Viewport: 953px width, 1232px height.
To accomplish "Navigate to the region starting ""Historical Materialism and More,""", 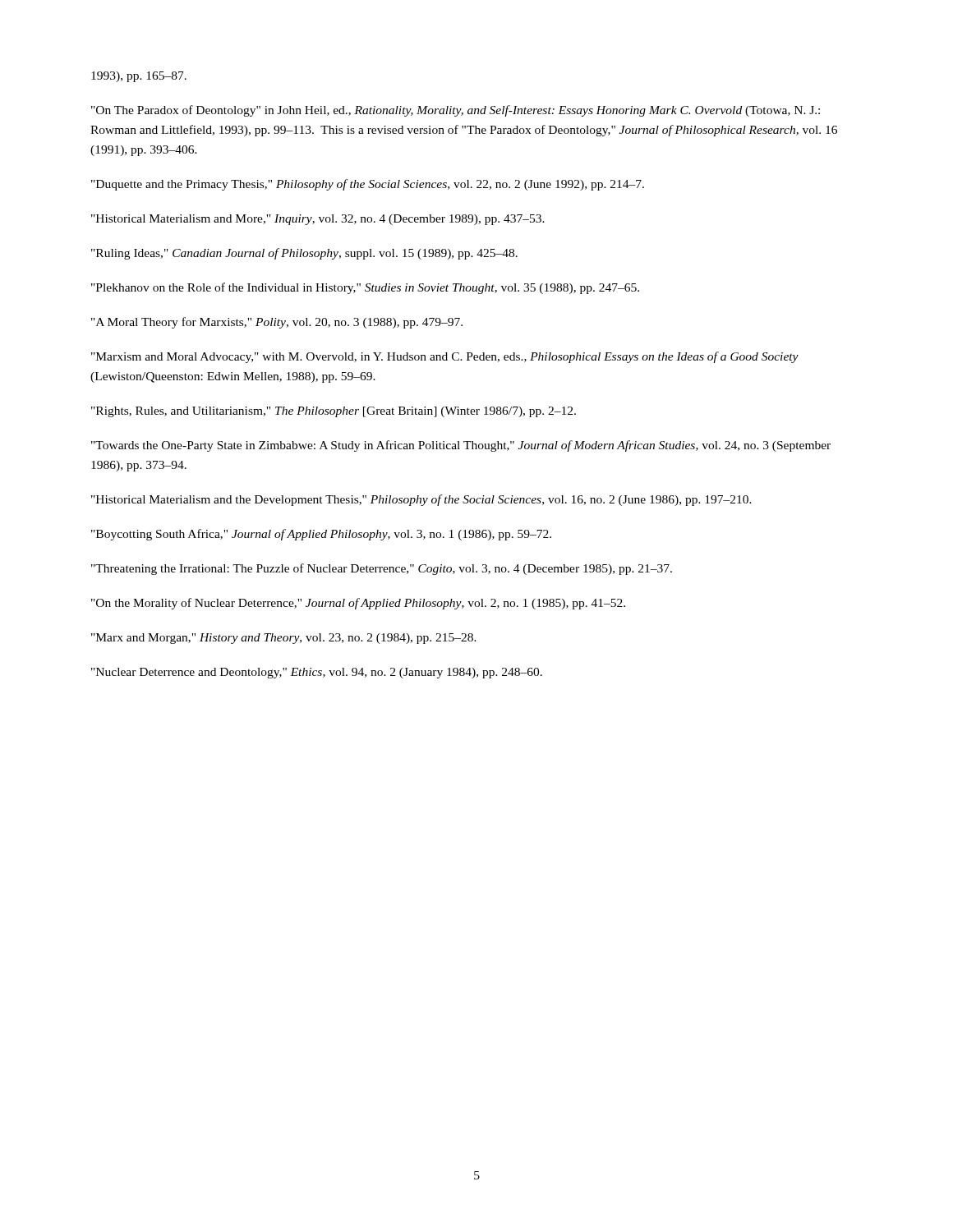I will 318,218.
